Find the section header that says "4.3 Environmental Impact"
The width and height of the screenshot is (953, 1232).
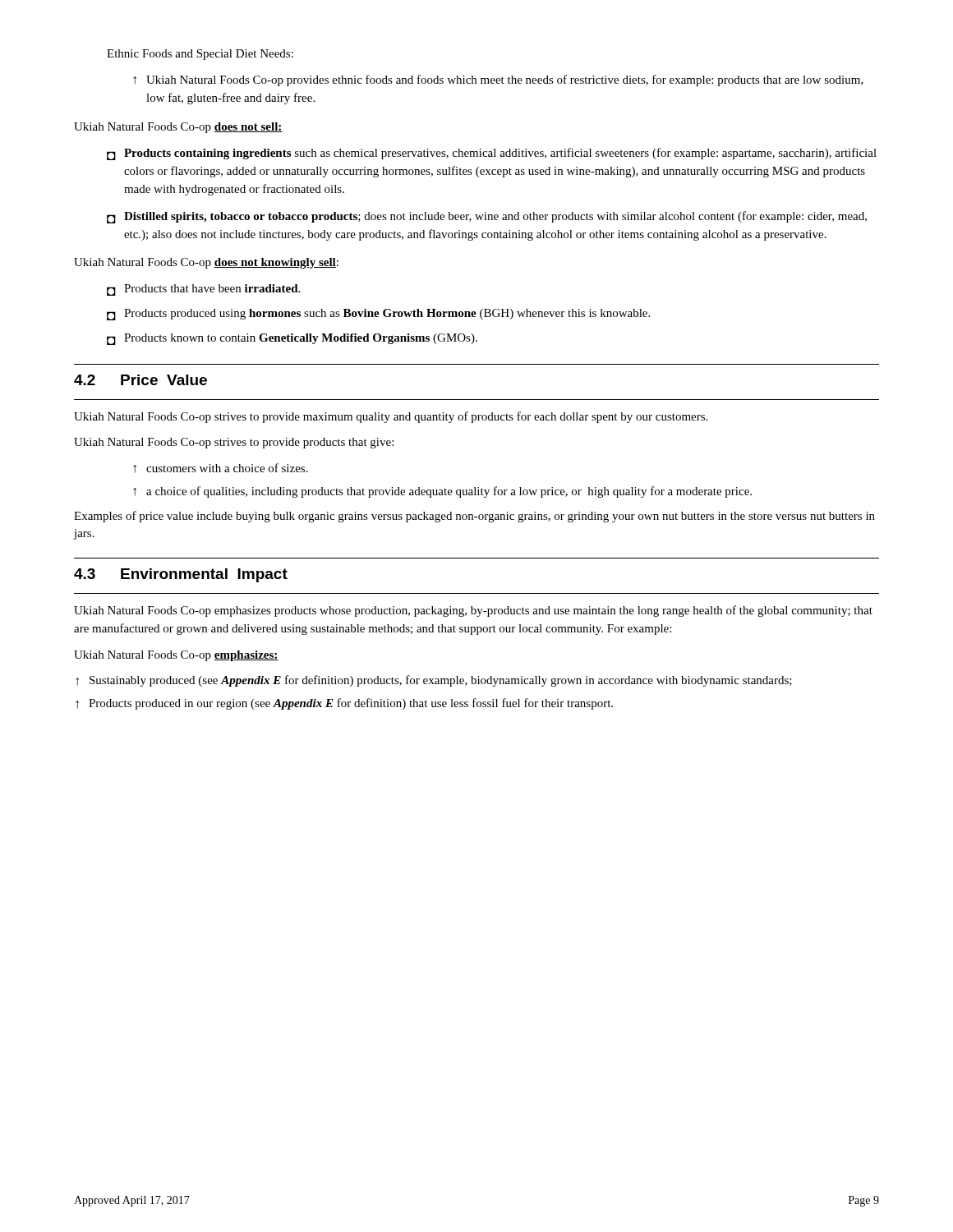coord(181,574)
